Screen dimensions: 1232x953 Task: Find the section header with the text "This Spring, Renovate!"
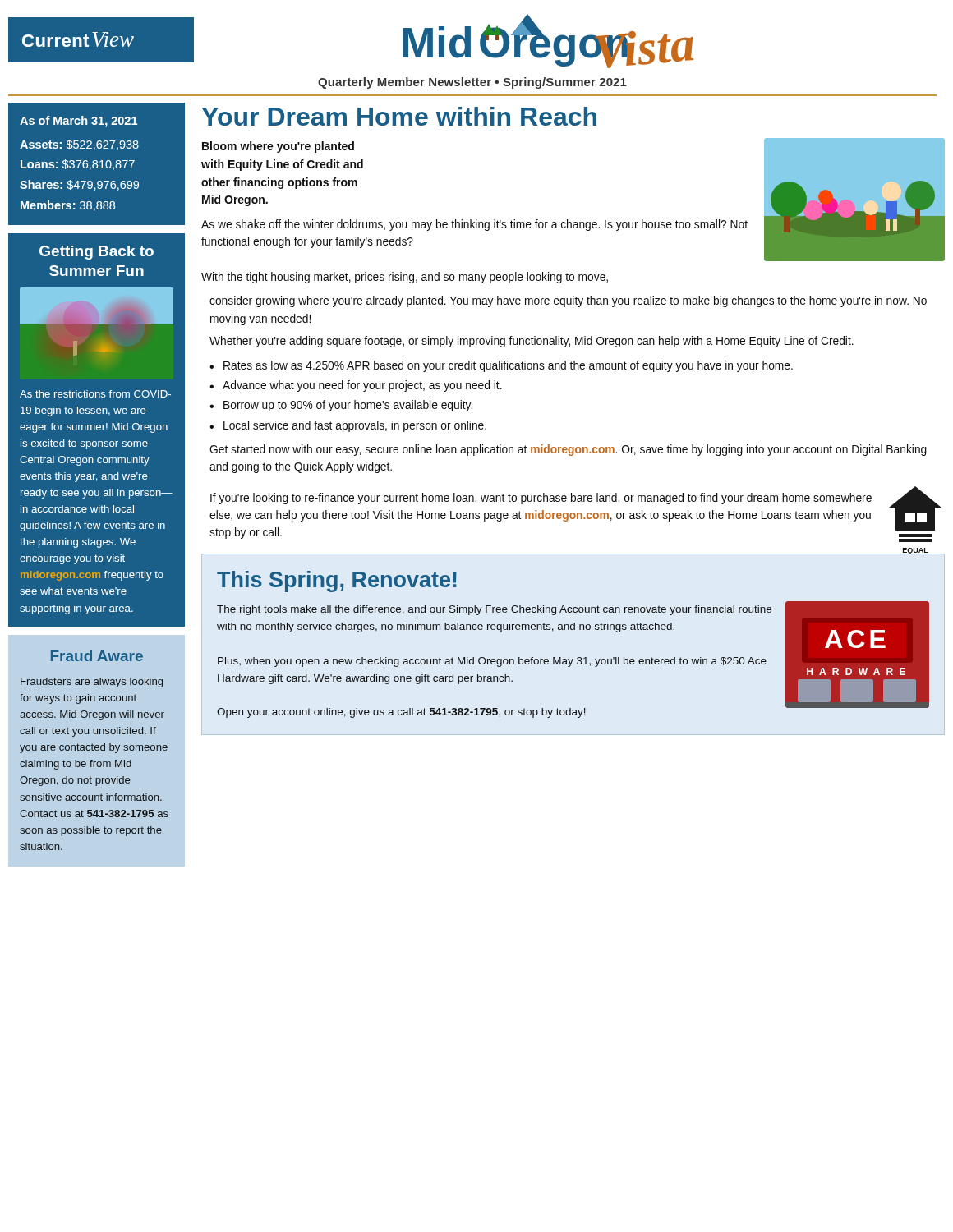click(338, 580)
